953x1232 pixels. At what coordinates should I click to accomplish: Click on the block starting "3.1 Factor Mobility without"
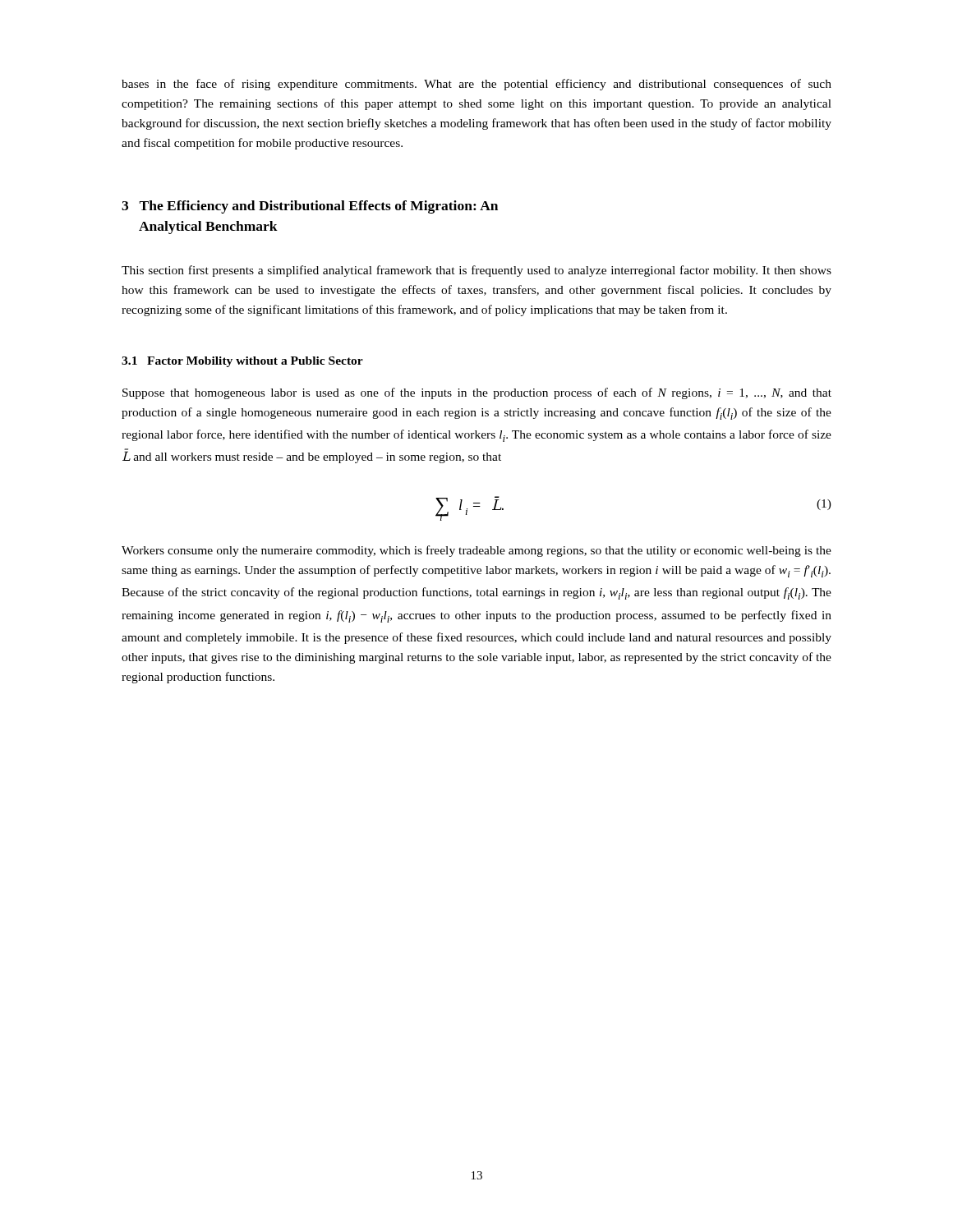coord(242,362)
